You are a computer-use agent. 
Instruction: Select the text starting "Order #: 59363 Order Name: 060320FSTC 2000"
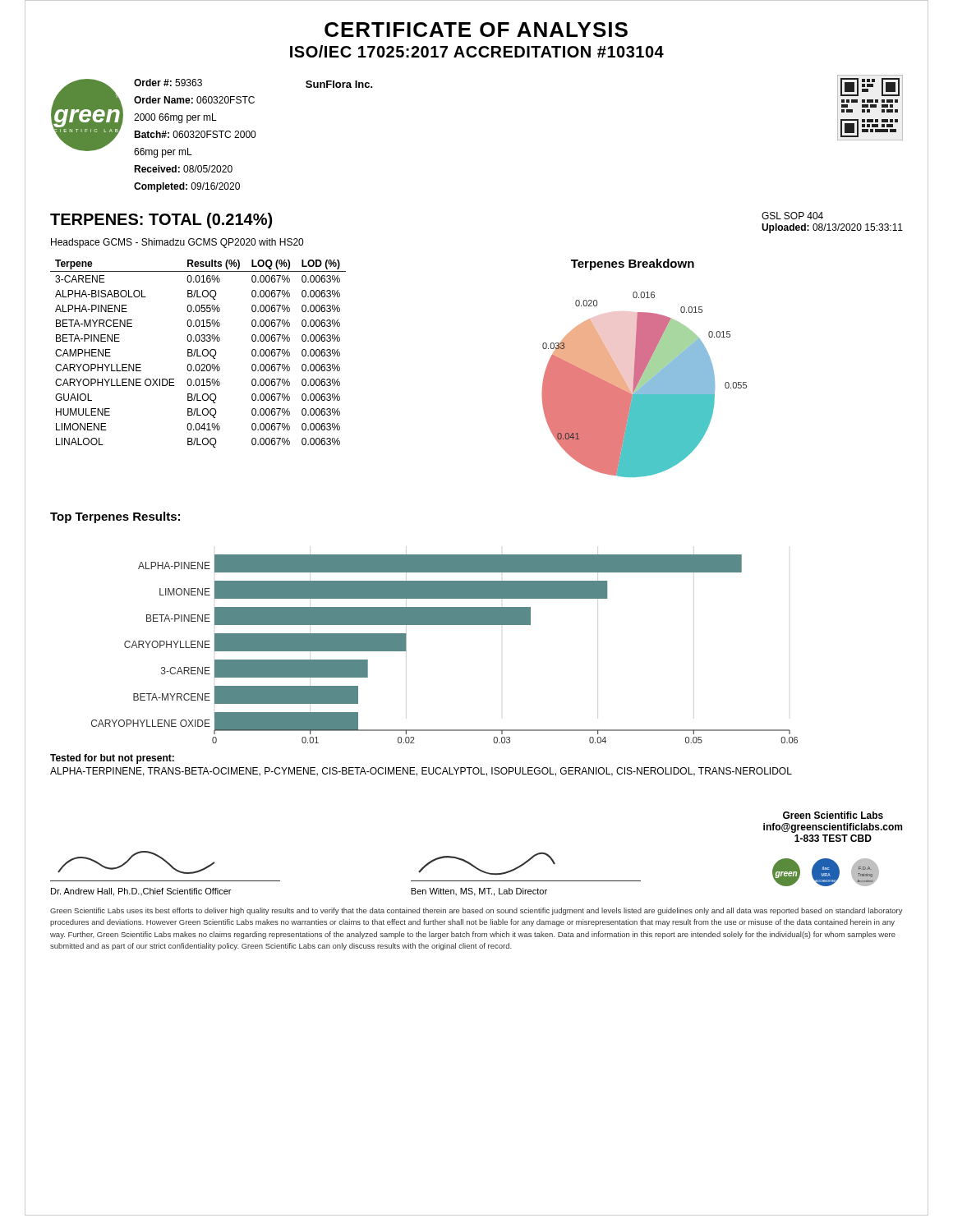click(195, 135)
